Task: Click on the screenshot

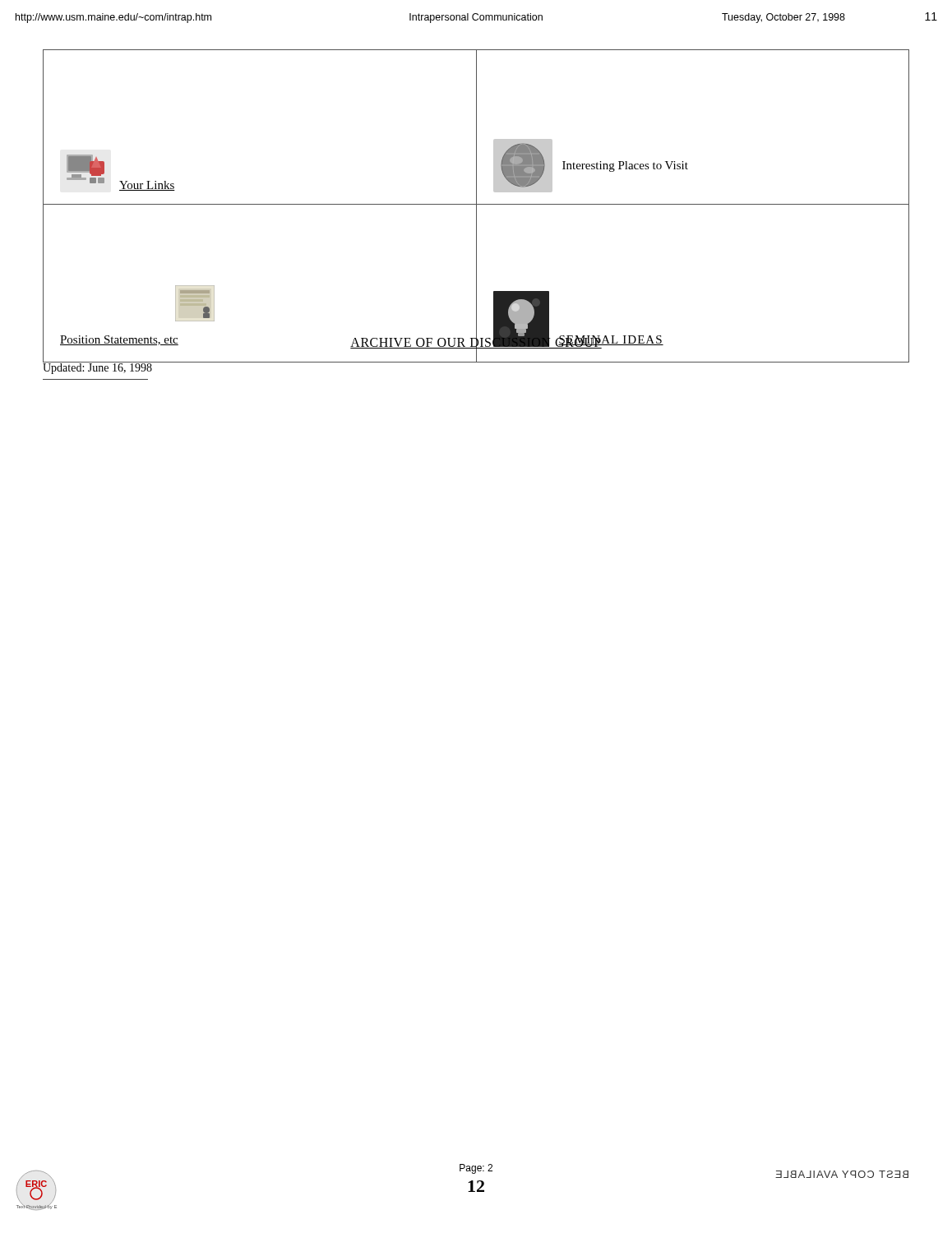Action: pos(476,206)
